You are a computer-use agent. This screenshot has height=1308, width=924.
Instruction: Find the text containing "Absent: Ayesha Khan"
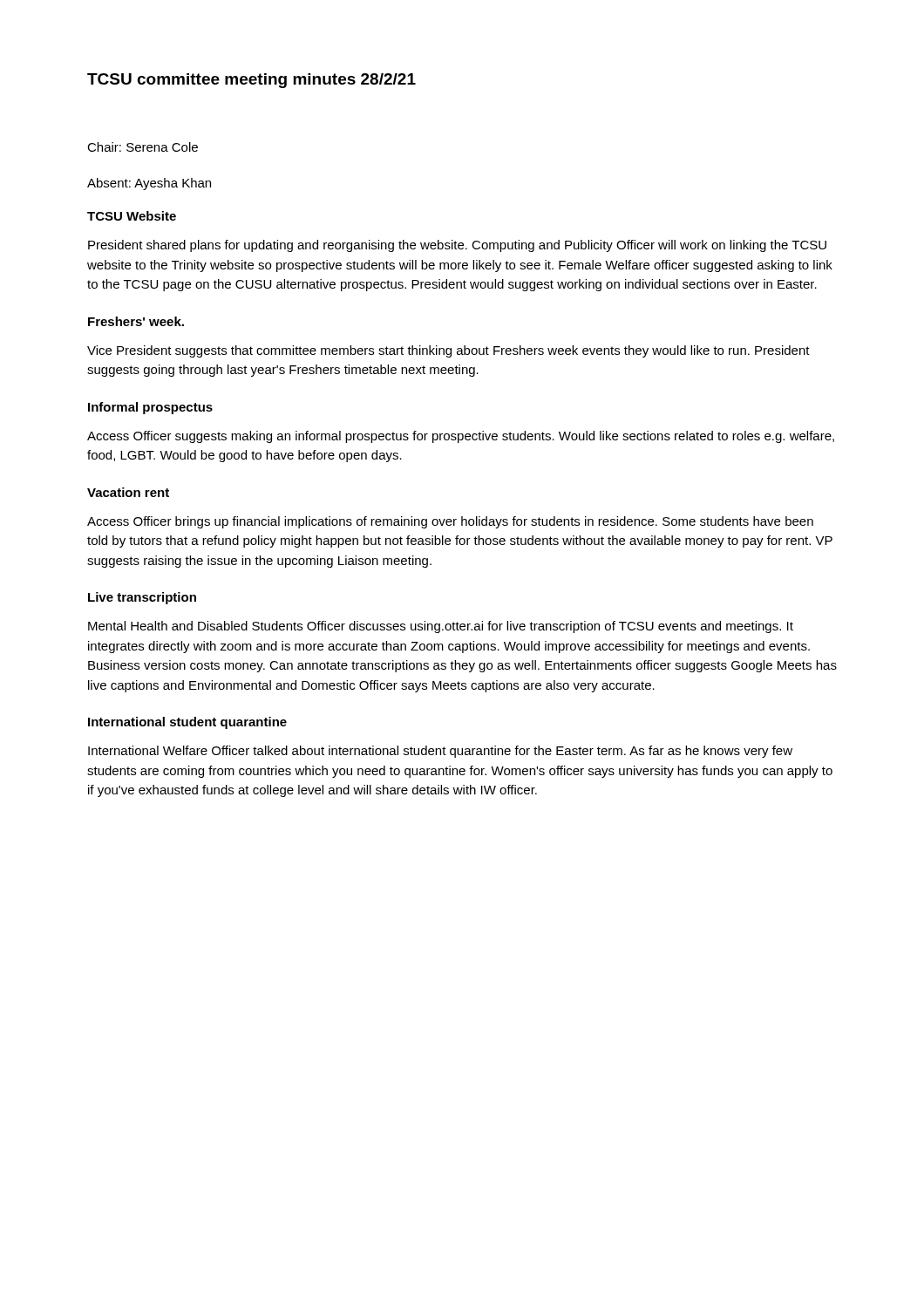[x=150, y=182]
